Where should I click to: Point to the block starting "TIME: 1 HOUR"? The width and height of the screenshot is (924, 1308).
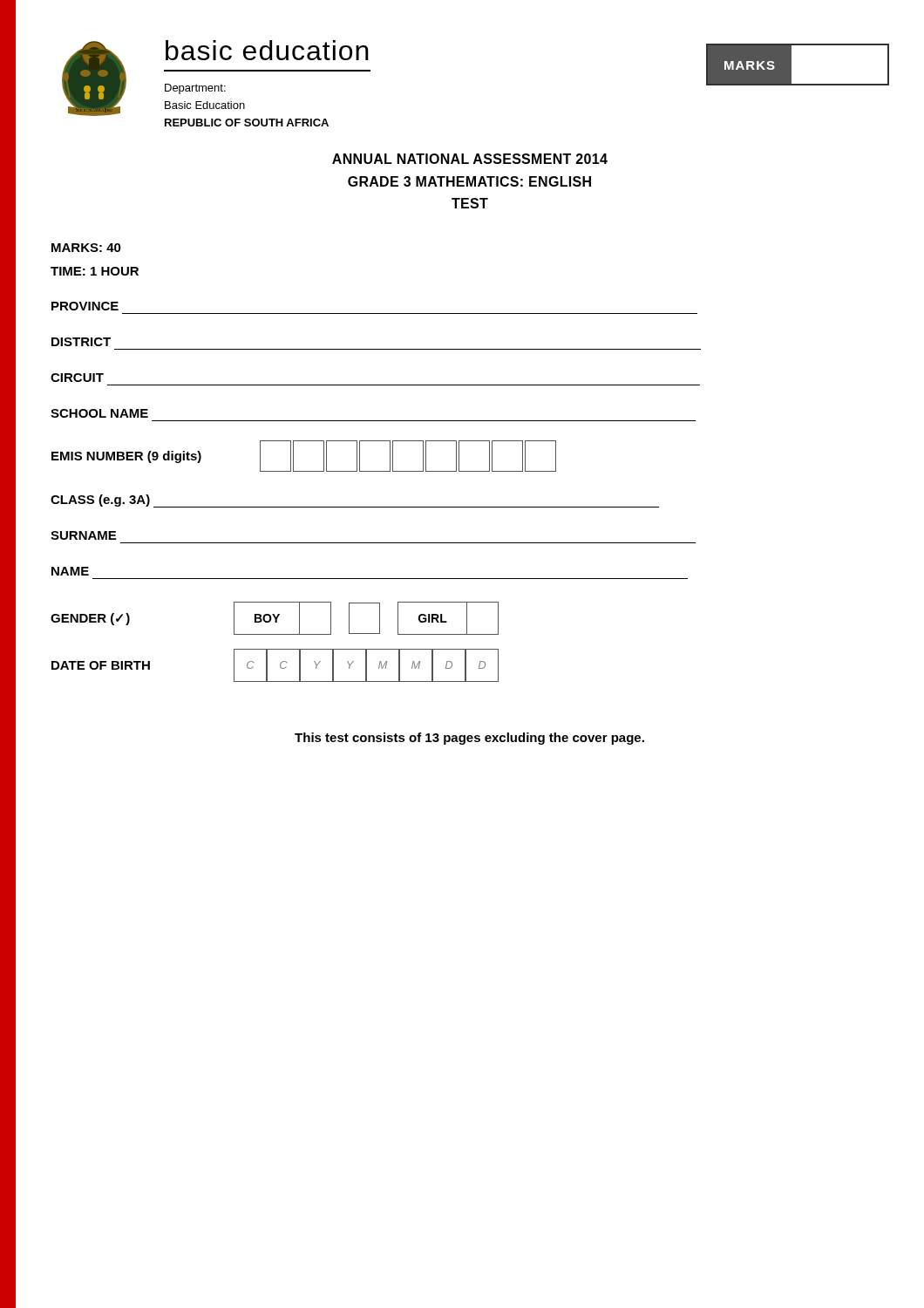pyautogui.click(x=95, y=271)
